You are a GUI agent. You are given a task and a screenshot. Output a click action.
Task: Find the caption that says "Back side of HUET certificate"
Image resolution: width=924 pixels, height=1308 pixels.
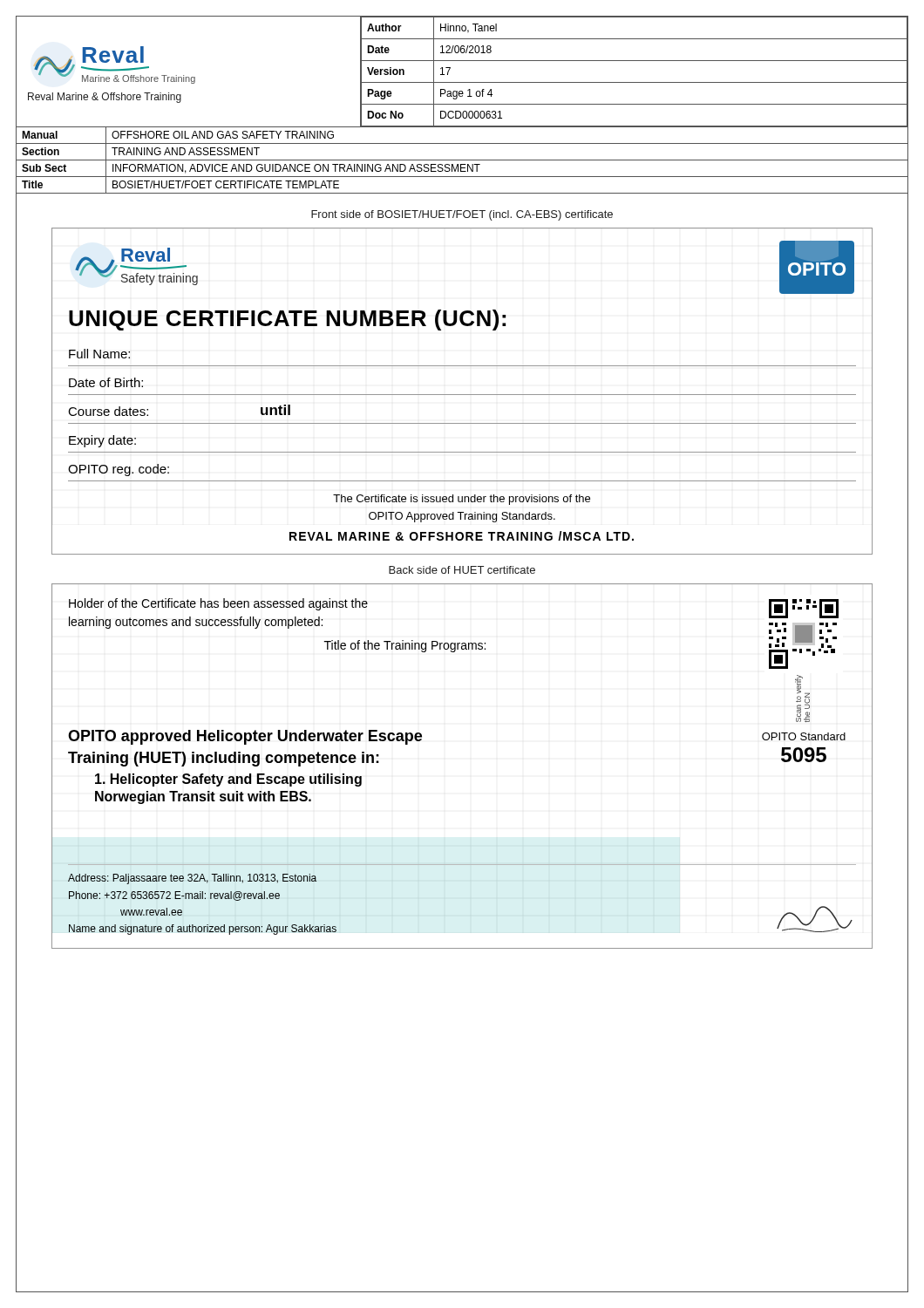(462, 570)
